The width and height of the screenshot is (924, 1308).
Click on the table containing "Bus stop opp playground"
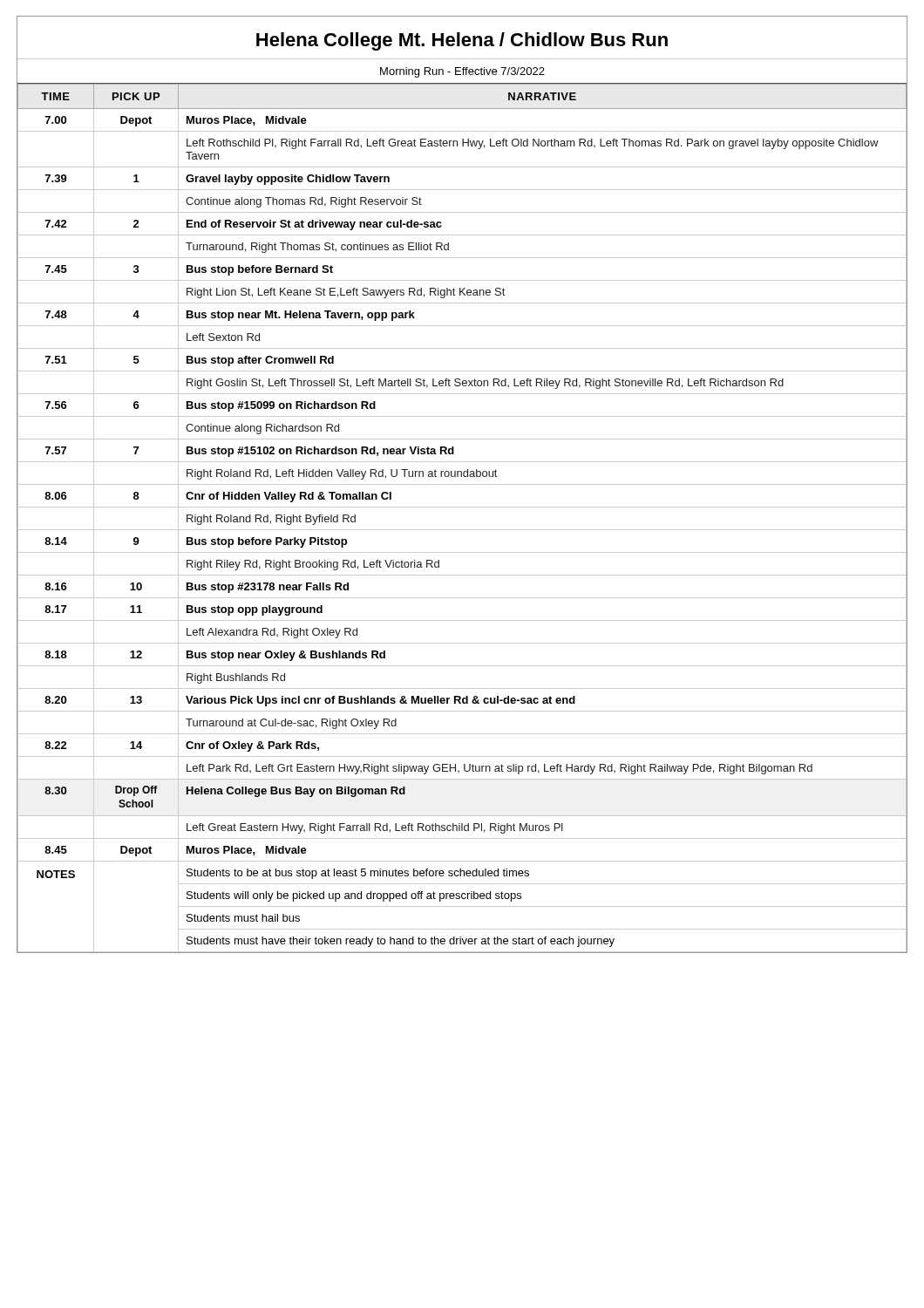pos(462,518)
